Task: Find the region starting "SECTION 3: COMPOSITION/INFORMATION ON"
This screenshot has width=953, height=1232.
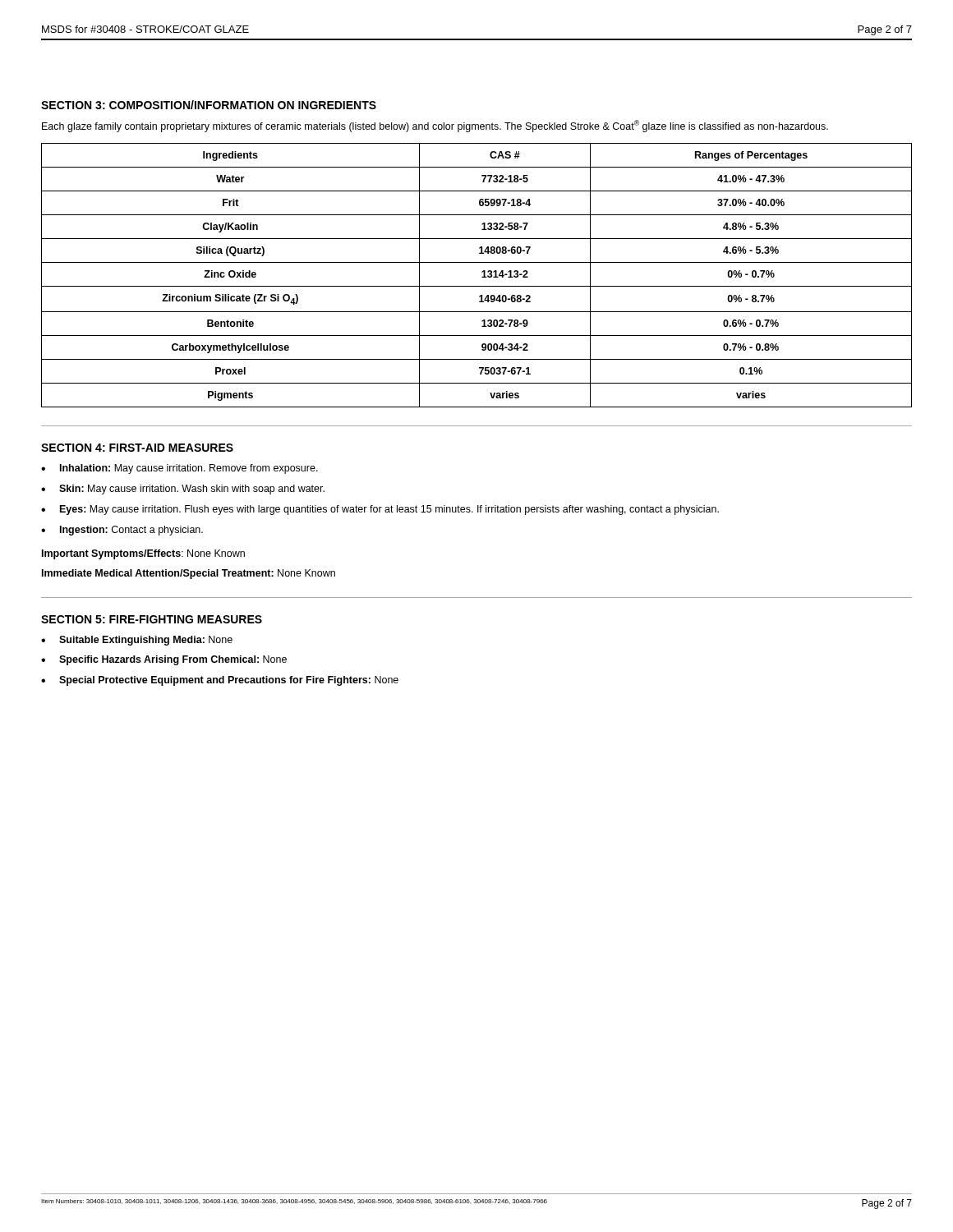Action: [x=209, y=105]
